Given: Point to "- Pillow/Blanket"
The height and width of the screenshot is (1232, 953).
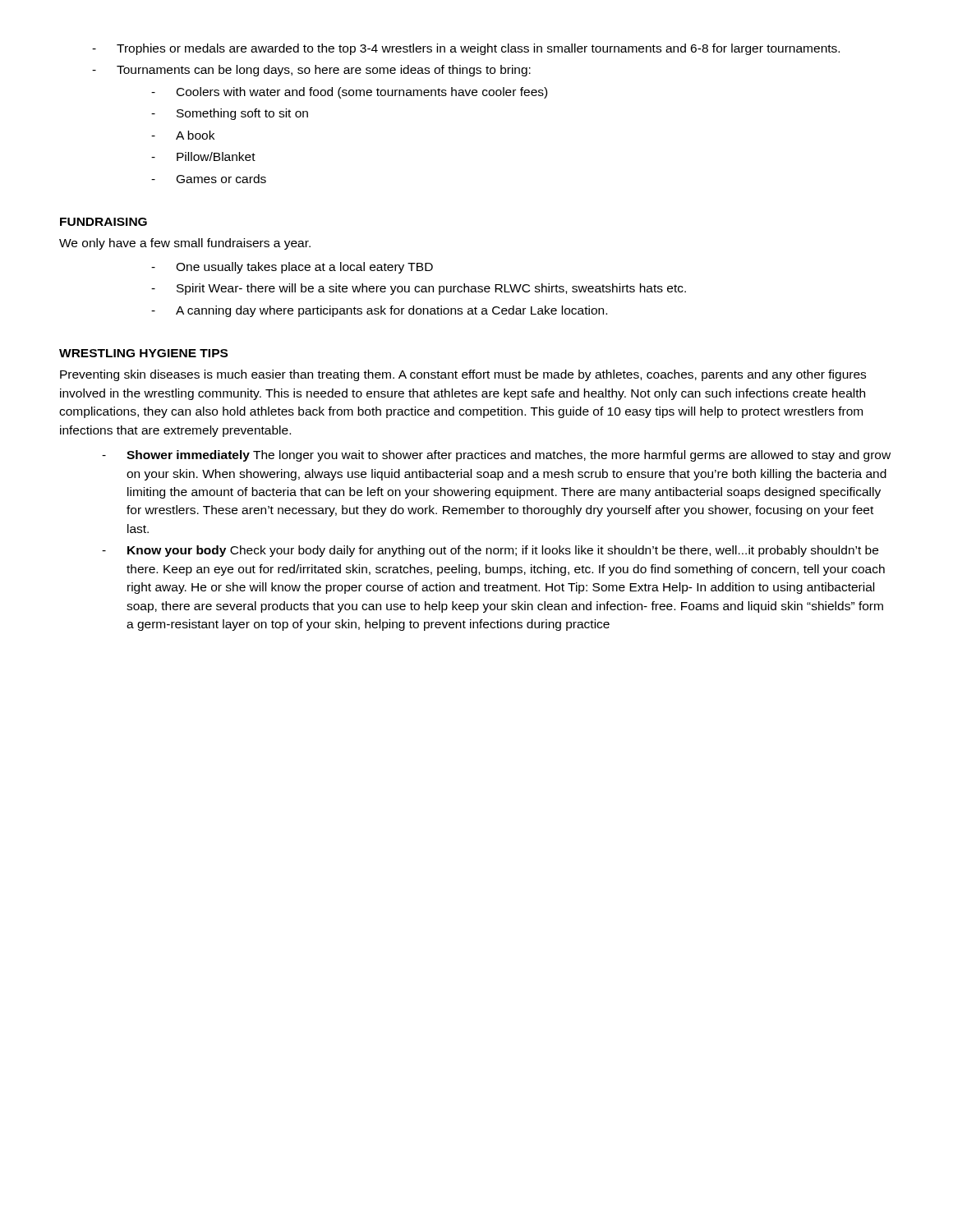Looking at the screenshot, I should (203, 156).
